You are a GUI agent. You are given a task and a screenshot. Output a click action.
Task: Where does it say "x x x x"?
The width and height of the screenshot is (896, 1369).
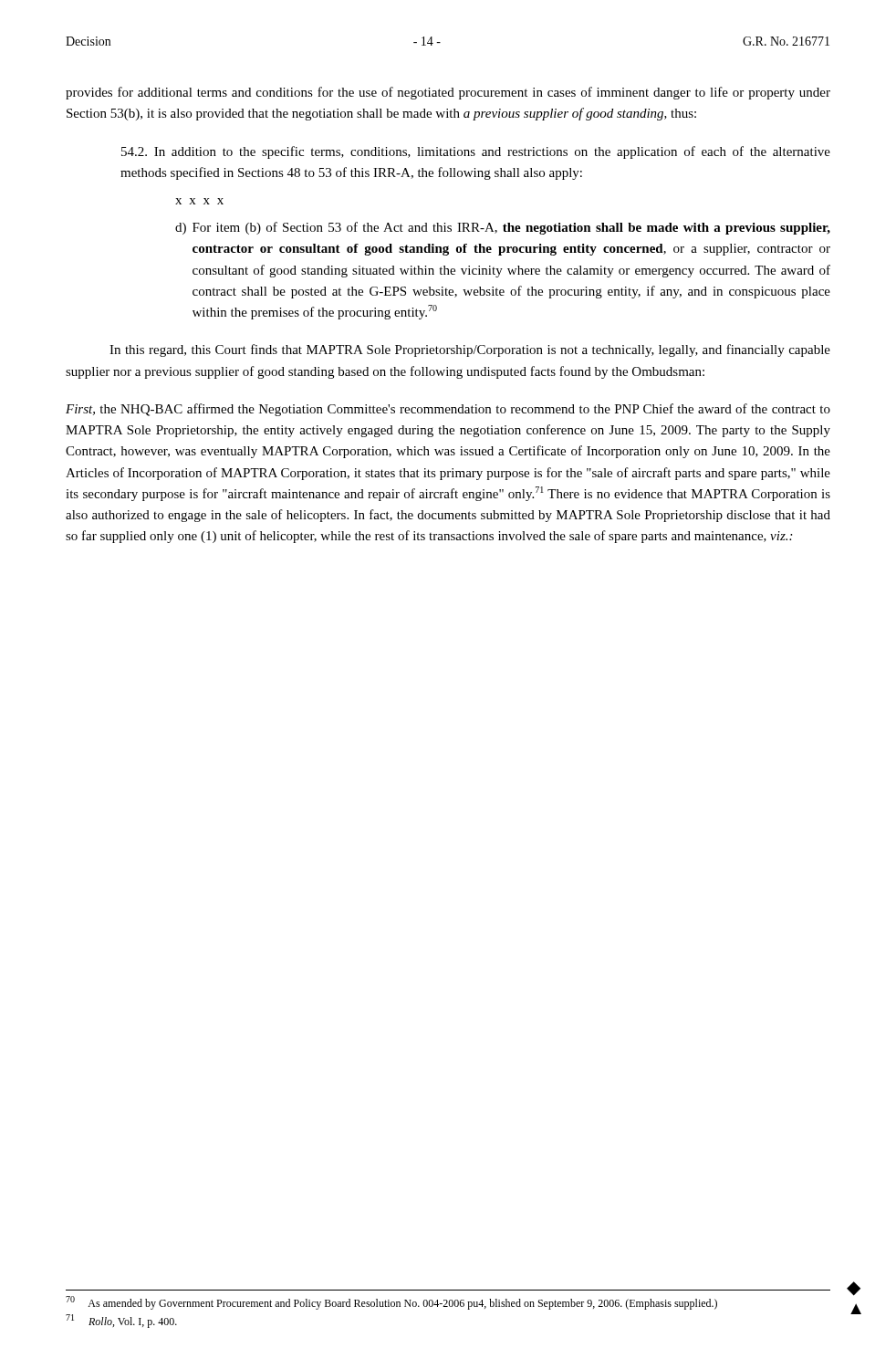coord(200,200)
